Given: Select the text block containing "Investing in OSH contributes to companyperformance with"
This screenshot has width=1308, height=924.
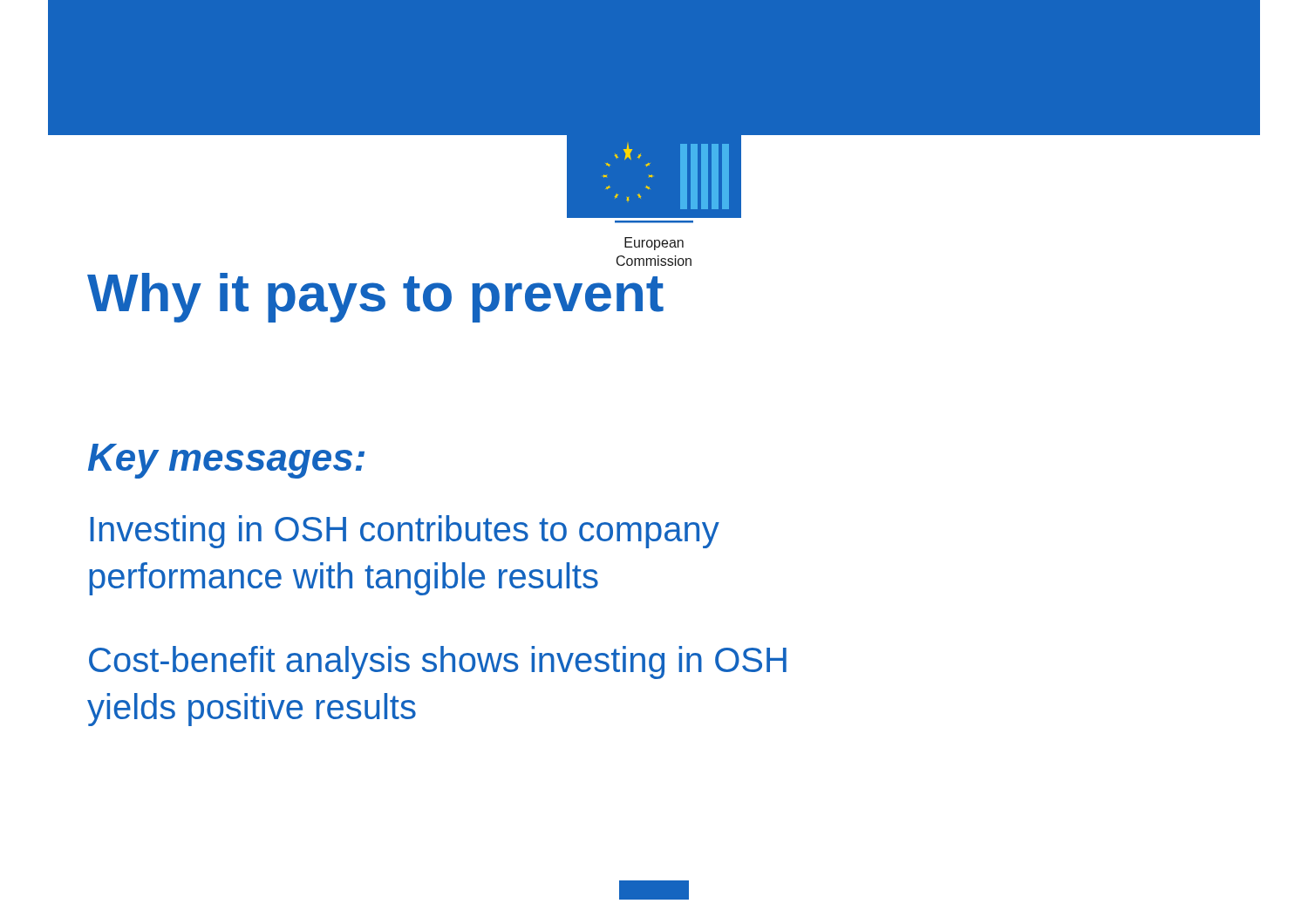Looking at the screenshot, I should (610, 553).
